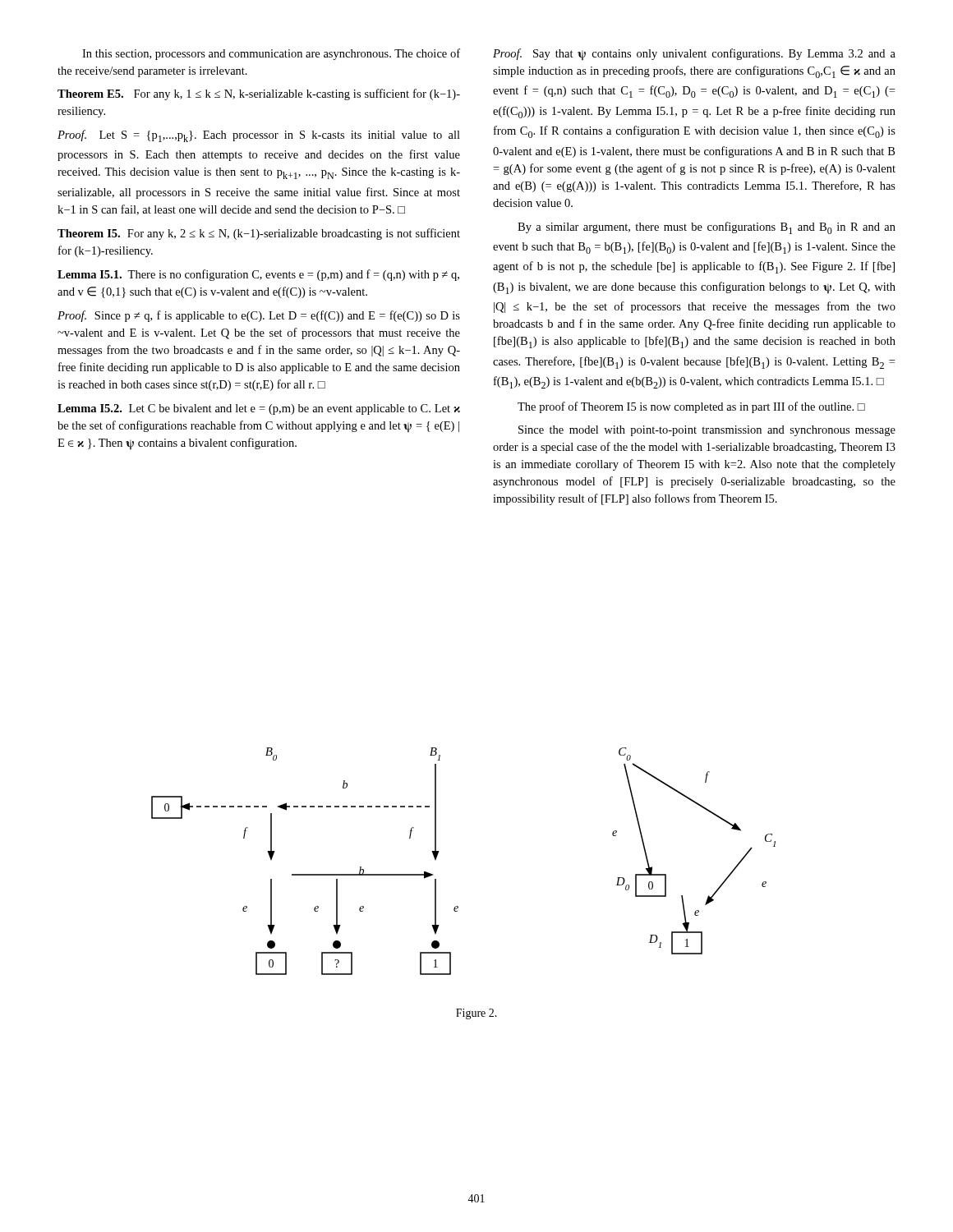Screen dimensions: 1232x953
Task: Select the passage starting "Proof. Say that 𝛙 contains only"
Action: pyautogui.click(x=694, y=128)
